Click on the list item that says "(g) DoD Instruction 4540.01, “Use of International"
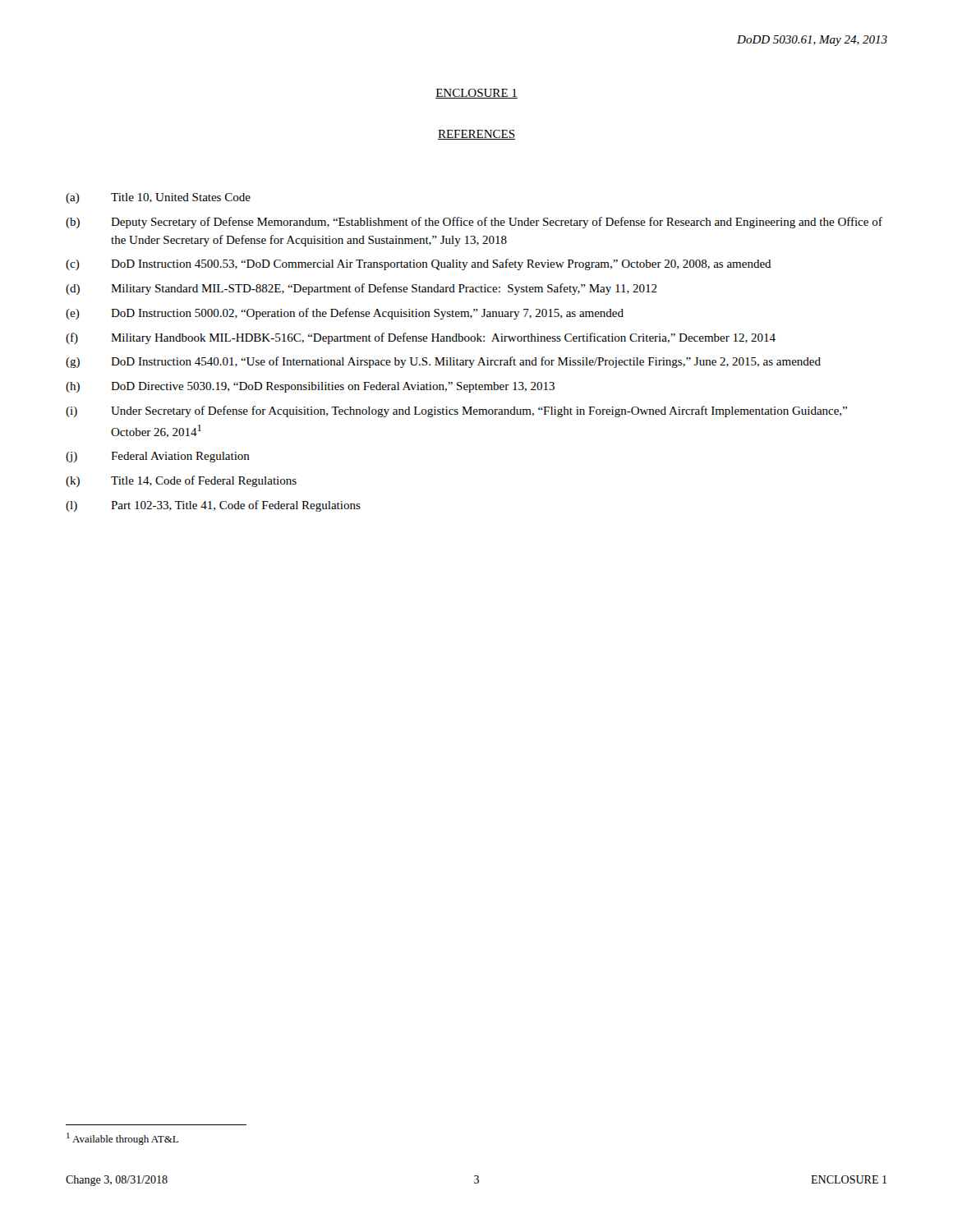Screen dimensions: 1232x953 click(476, 362)
